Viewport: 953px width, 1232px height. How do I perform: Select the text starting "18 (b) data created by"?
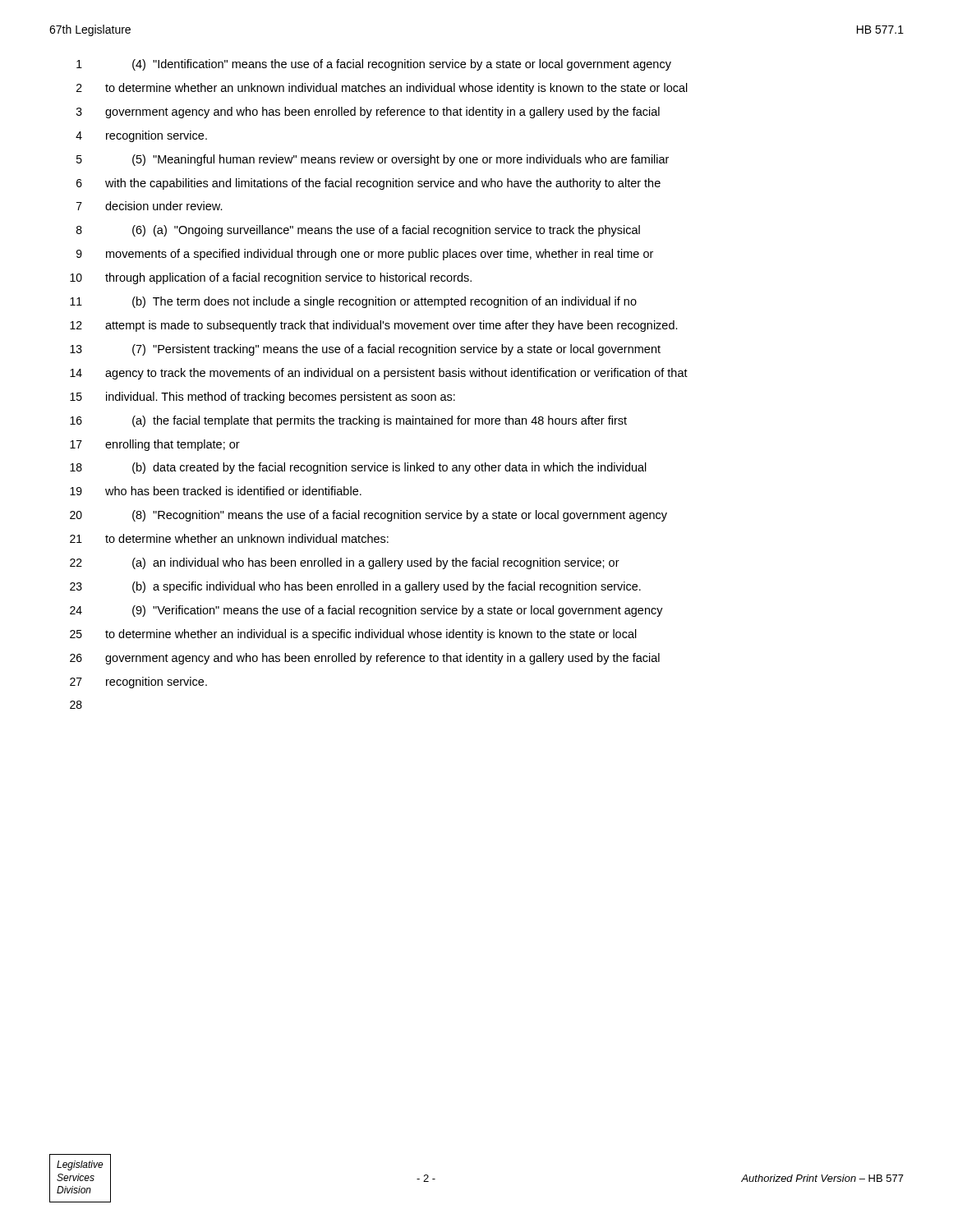(x=476, y=468)
